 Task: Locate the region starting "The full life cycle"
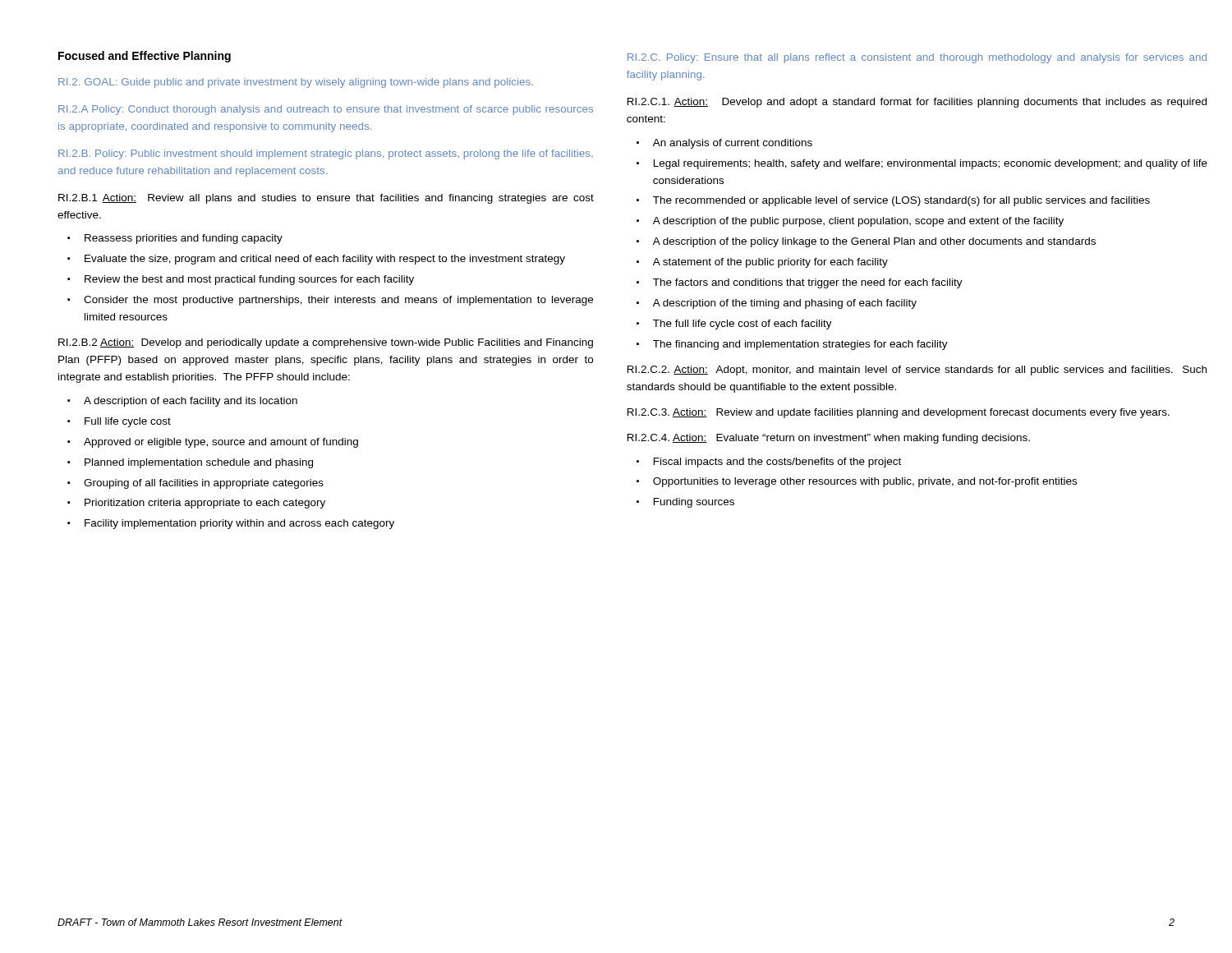(742, 323)
